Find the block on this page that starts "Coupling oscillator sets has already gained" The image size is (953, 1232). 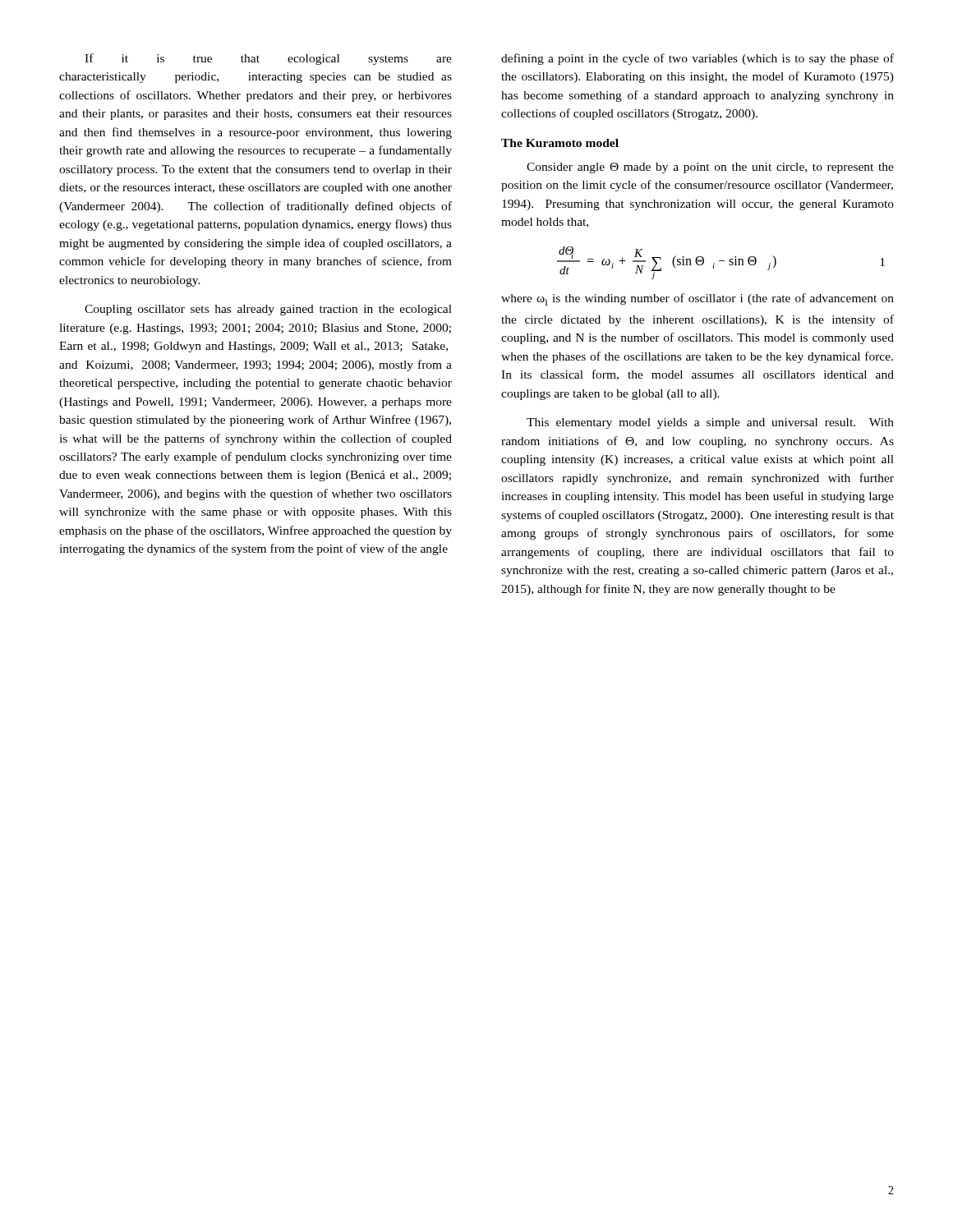(255, 429)
